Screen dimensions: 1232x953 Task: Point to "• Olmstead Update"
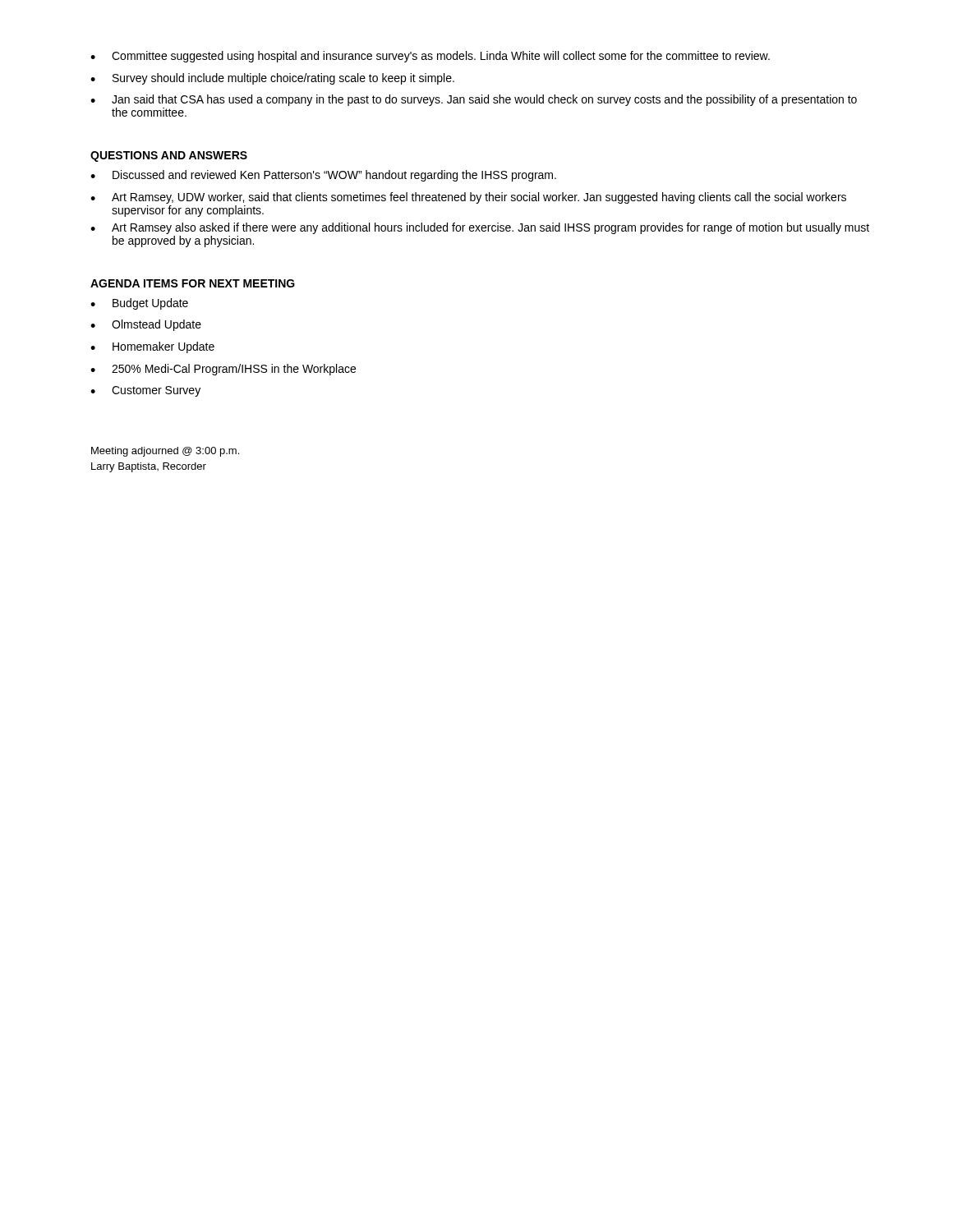coord(146,327)
